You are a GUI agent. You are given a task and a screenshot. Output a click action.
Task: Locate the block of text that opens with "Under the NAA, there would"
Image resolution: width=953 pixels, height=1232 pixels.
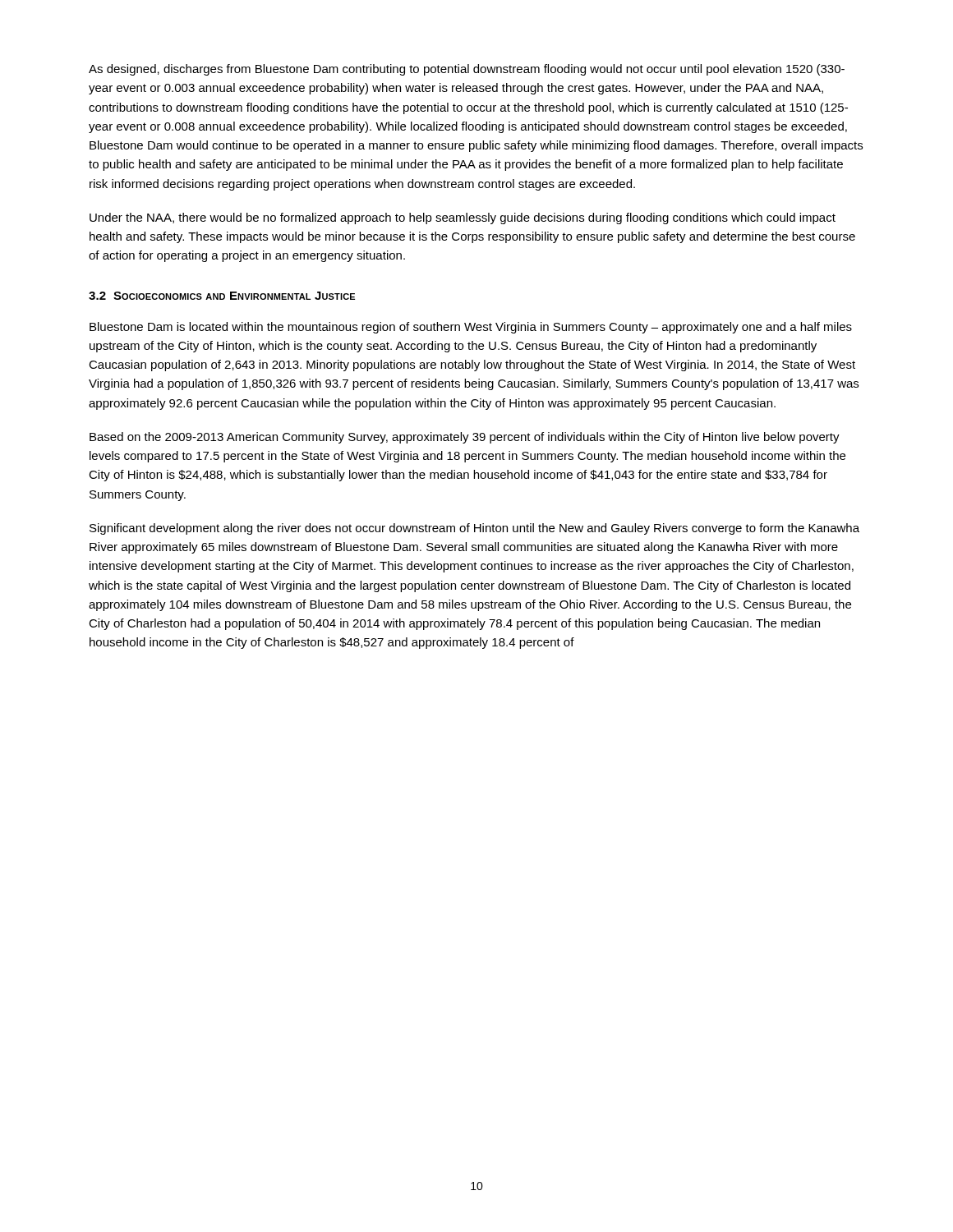(x=472, y=236)
